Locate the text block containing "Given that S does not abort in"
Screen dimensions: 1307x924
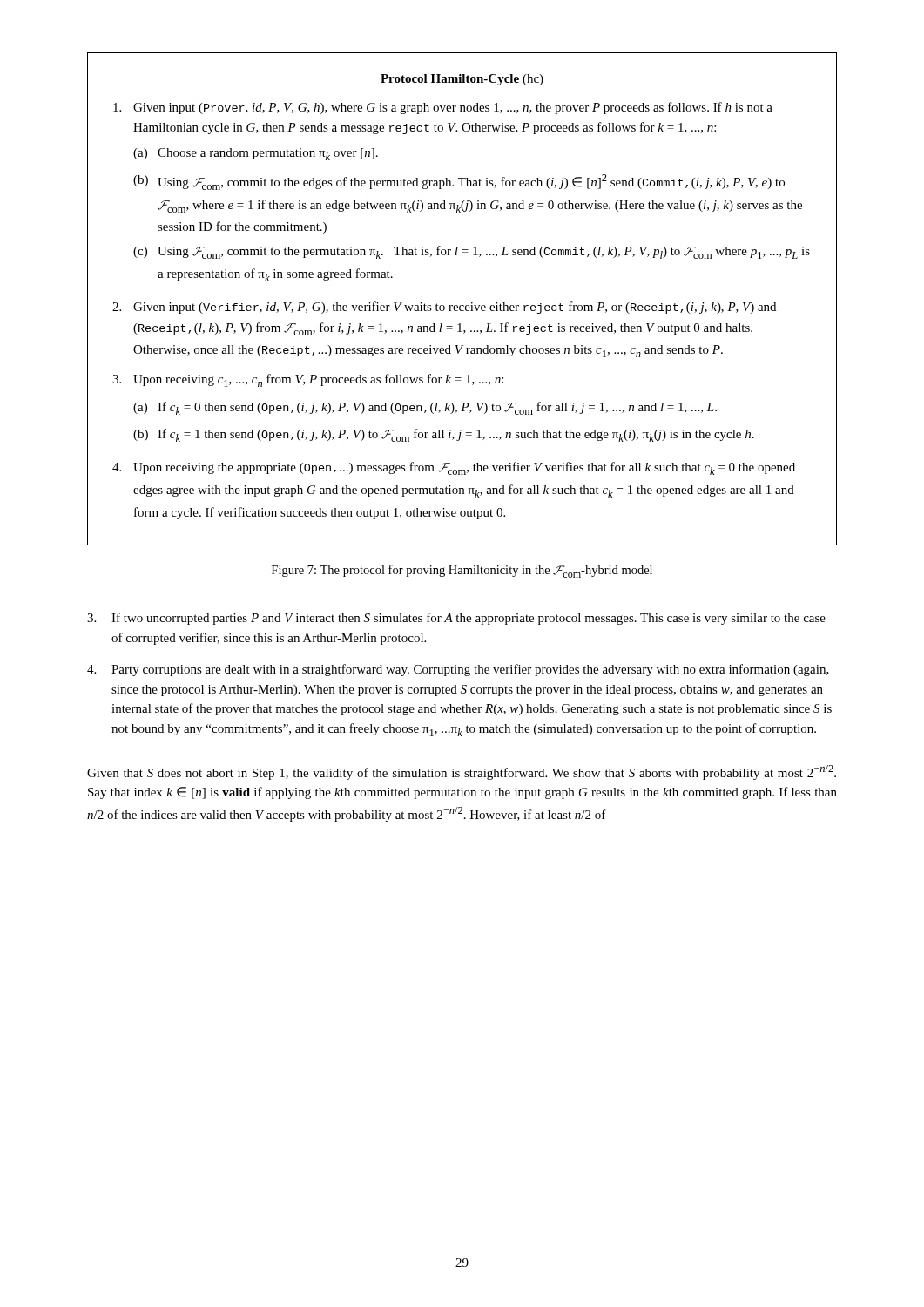pyautogui.click(x=462, y=792)
